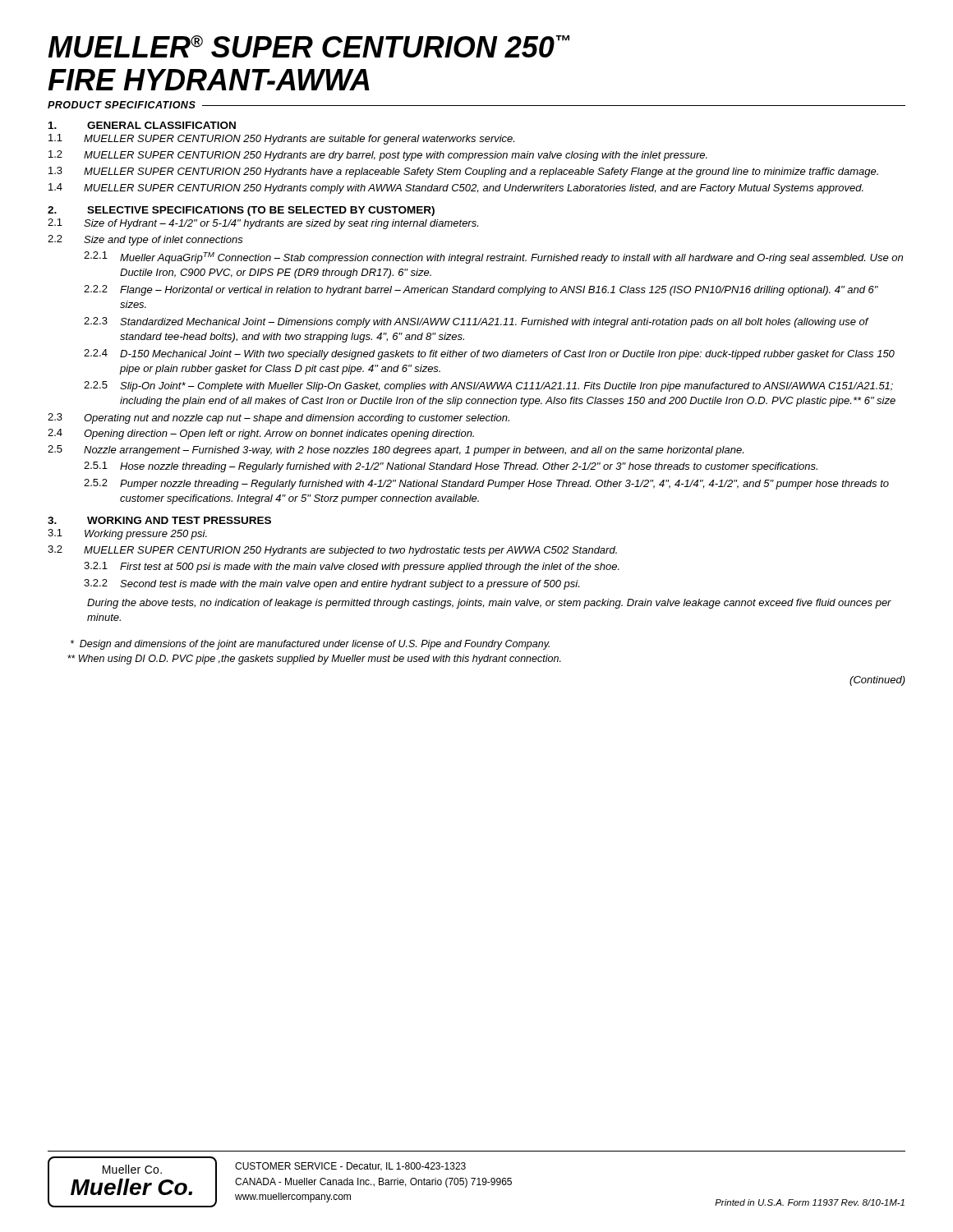
Task: Find the text starting "Design and dimensions of the"
Action: pyautogui.click(x=313, y=652)
